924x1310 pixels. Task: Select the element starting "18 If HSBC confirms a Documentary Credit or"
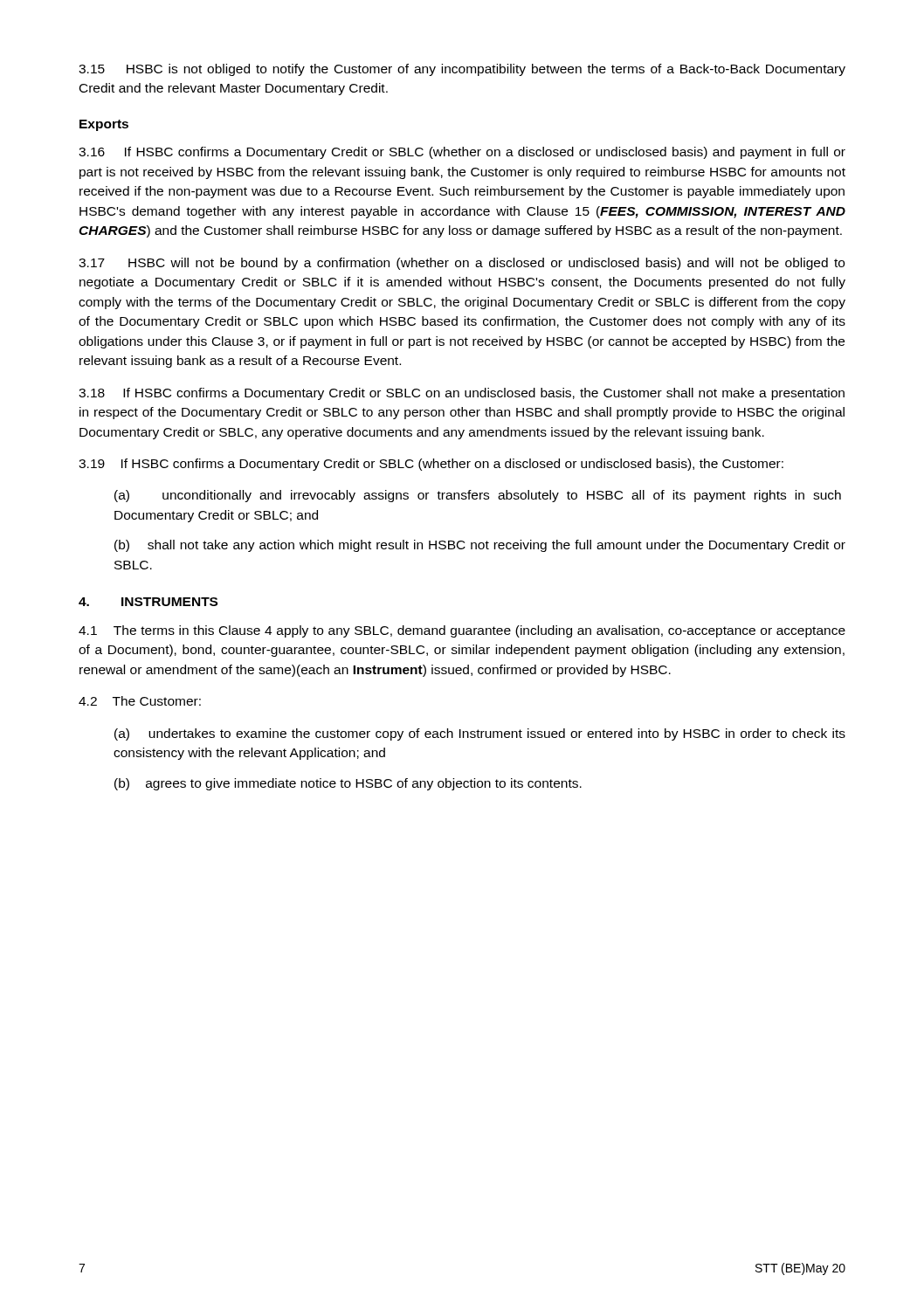coord(462,412)
